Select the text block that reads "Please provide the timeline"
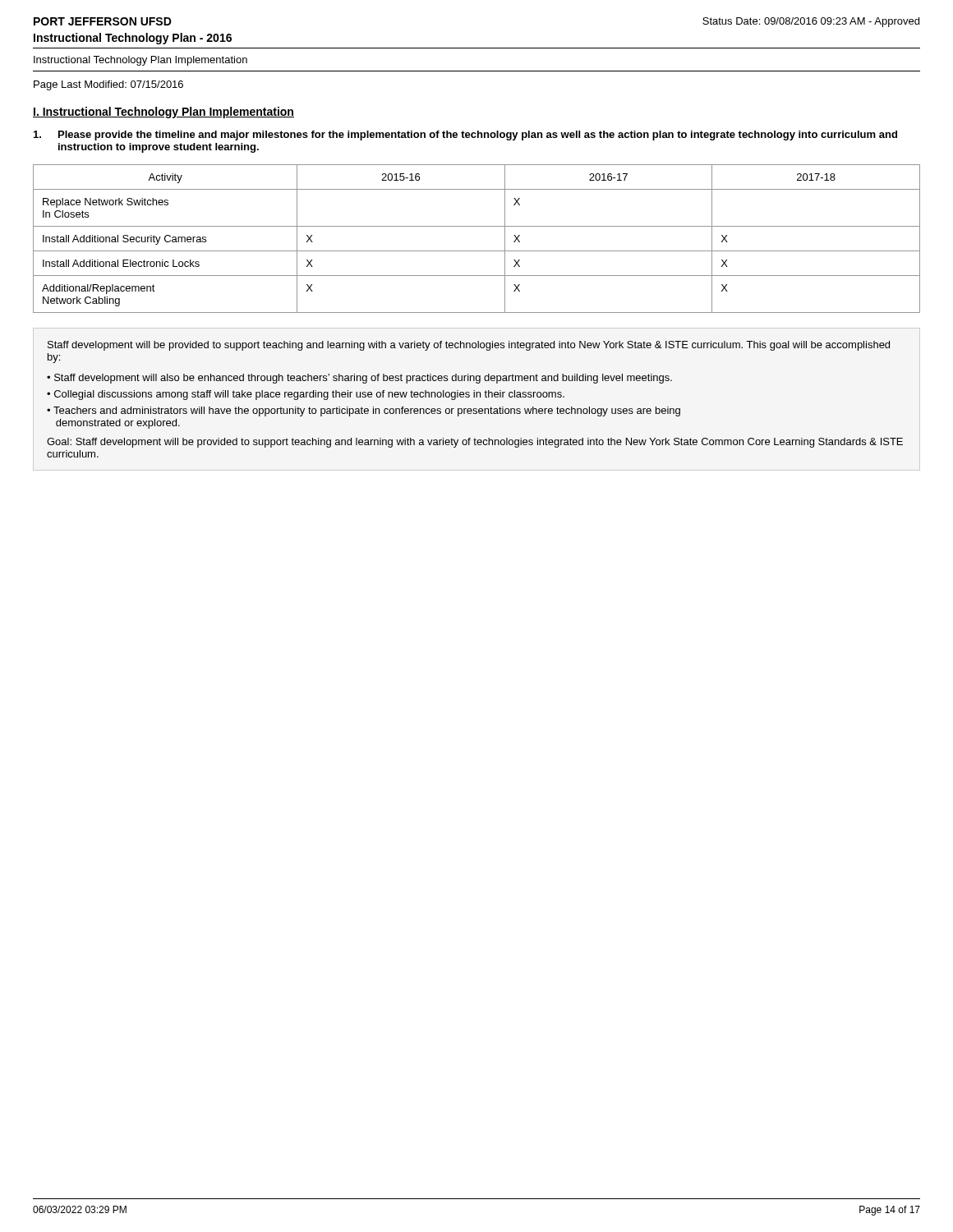Screen dimensions: 1232x953 (478, 140)
